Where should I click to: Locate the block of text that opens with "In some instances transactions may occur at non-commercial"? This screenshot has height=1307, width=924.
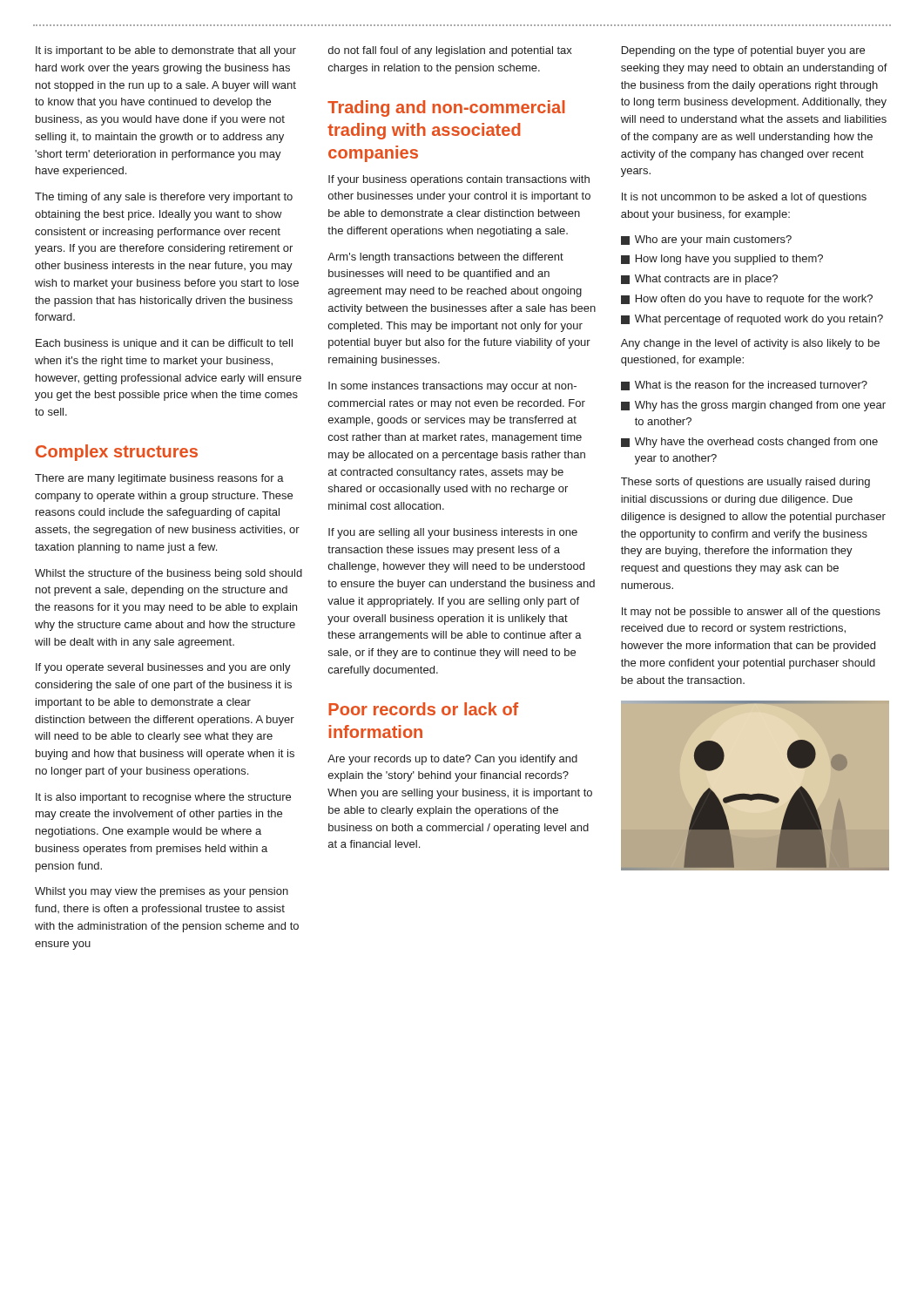[457, 446]
